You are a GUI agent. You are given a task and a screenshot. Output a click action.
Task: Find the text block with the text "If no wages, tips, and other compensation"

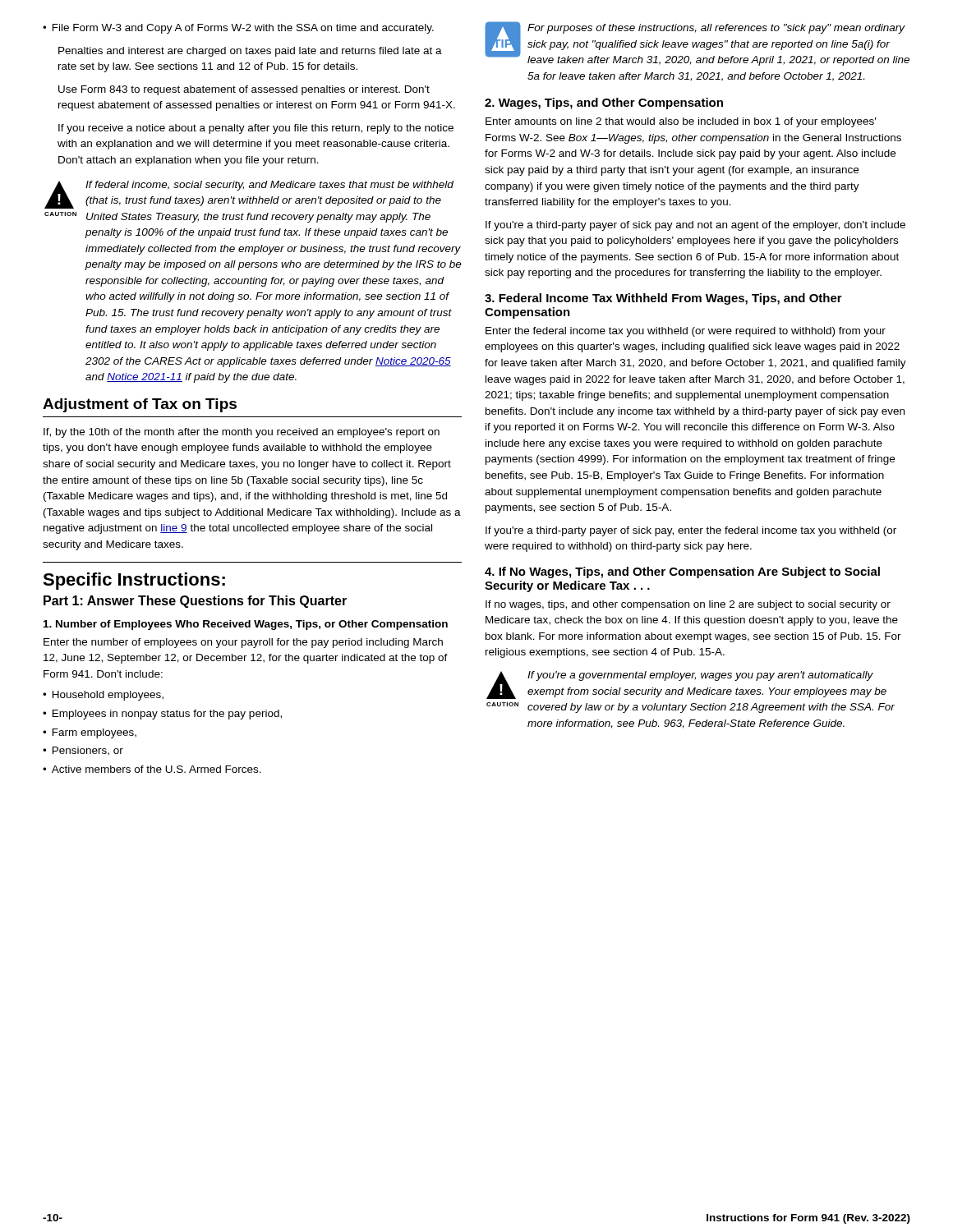[693, 628]
